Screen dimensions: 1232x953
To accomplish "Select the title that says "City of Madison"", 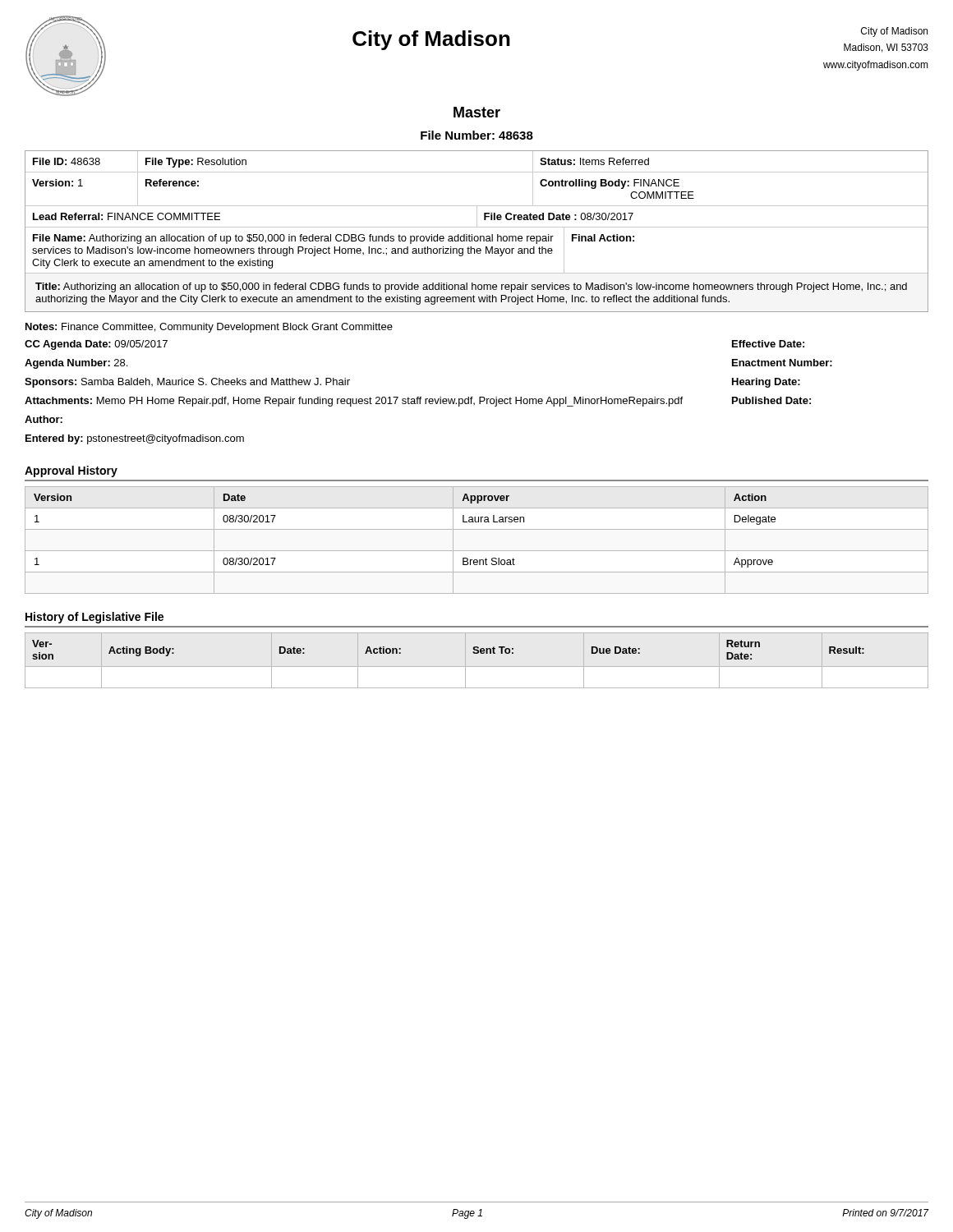I will point(431,39).
